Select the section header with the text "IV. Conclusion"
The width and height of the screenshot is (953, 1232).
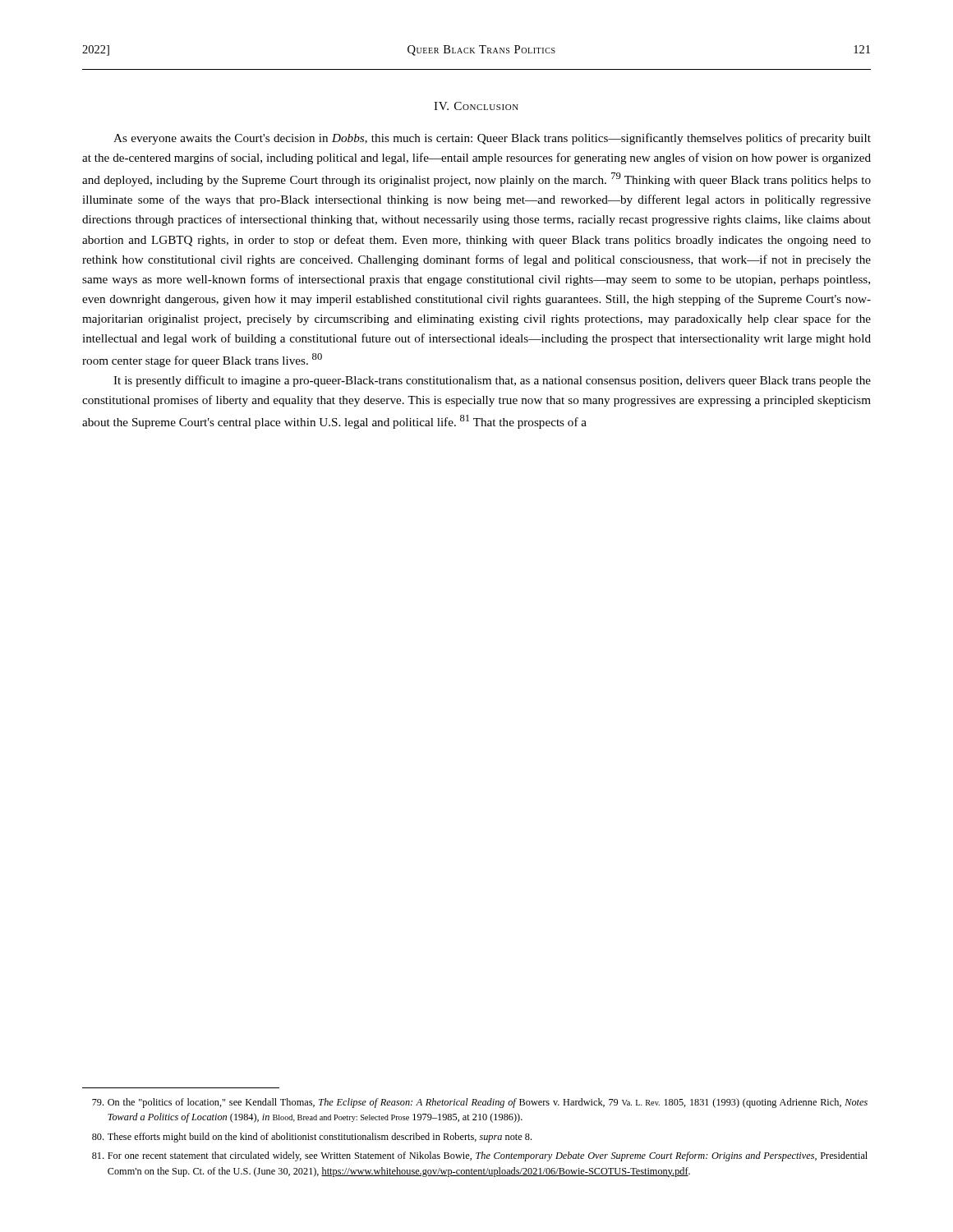pyautogui.click(x=476, y=106)
